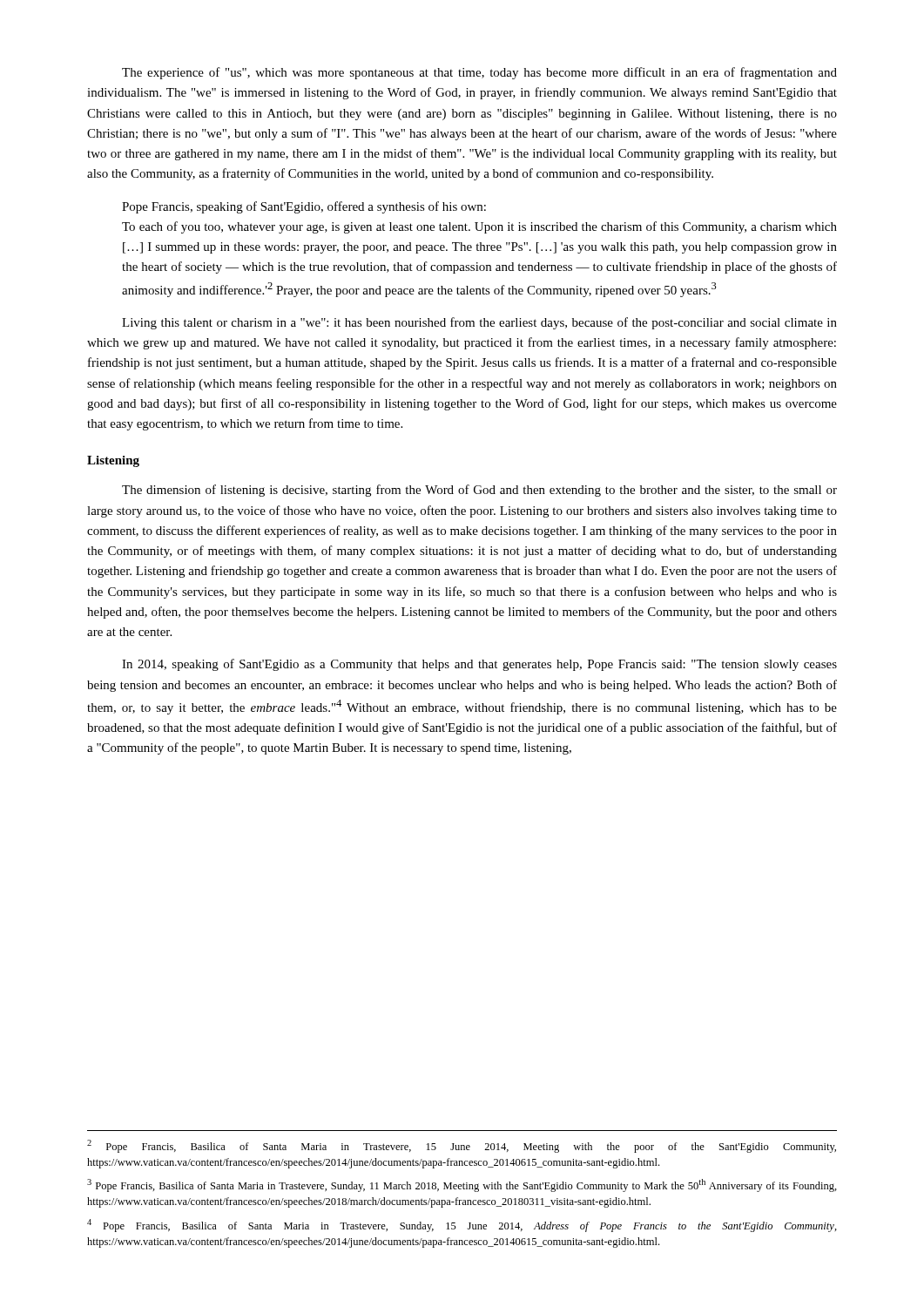Select the block starting "Living this talent or"

click(x=462, y=373)
